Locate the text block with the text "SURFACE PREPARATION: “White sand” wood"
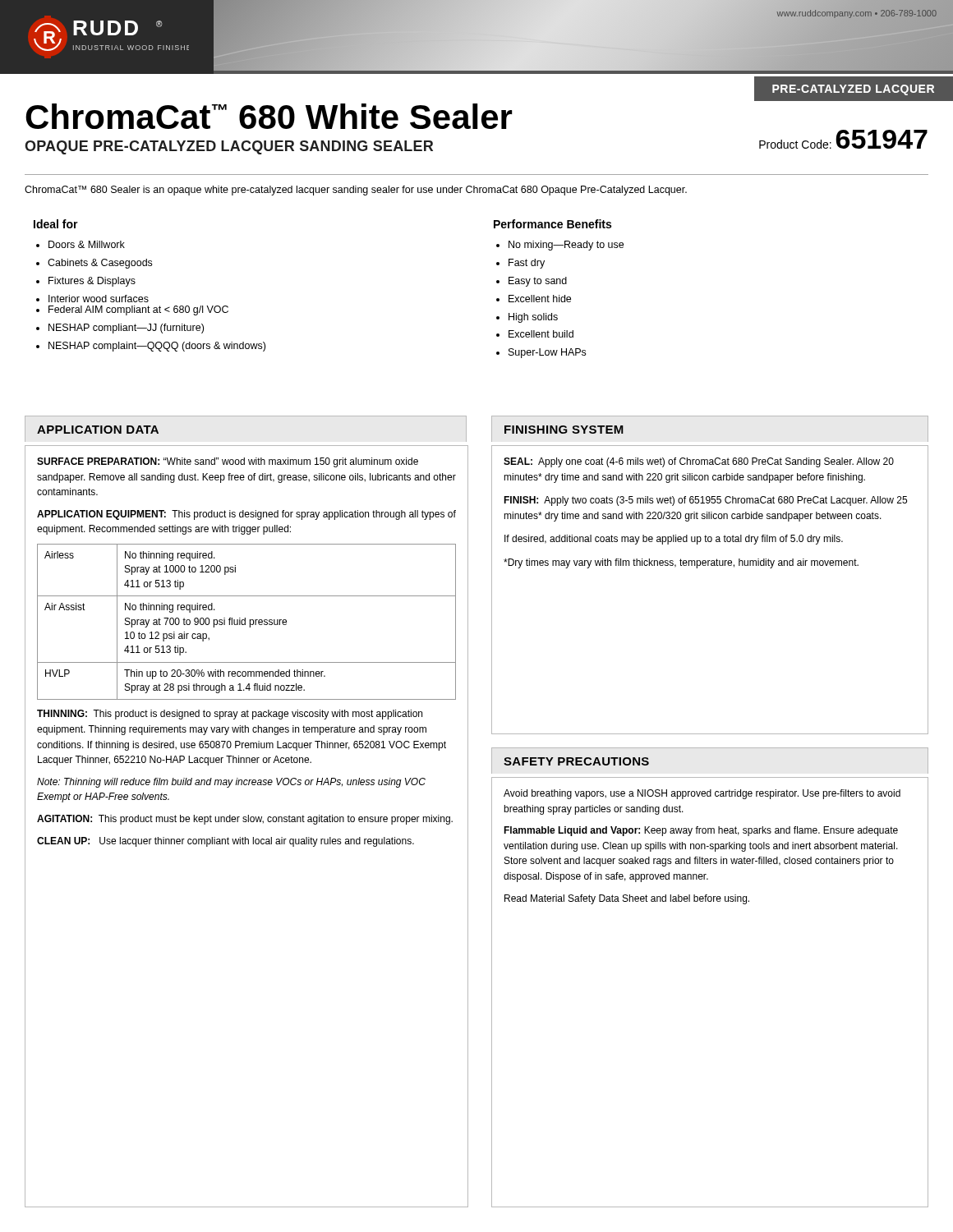The height and width of the screenshot is (1232, 953). tap(246, 477)
